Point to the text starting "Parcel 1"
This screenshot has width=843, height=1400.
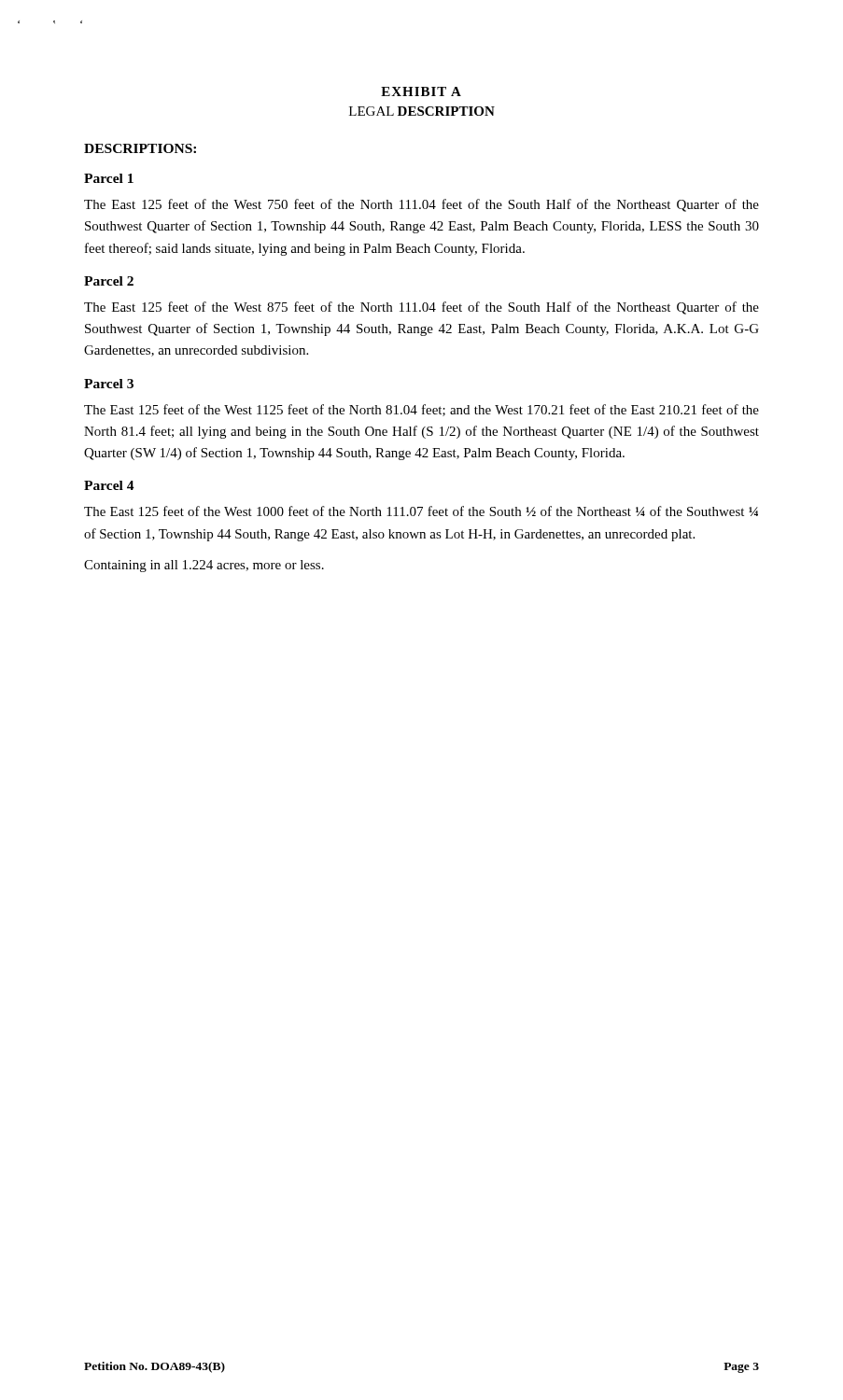pyautogui.click(x=109, y=178)
